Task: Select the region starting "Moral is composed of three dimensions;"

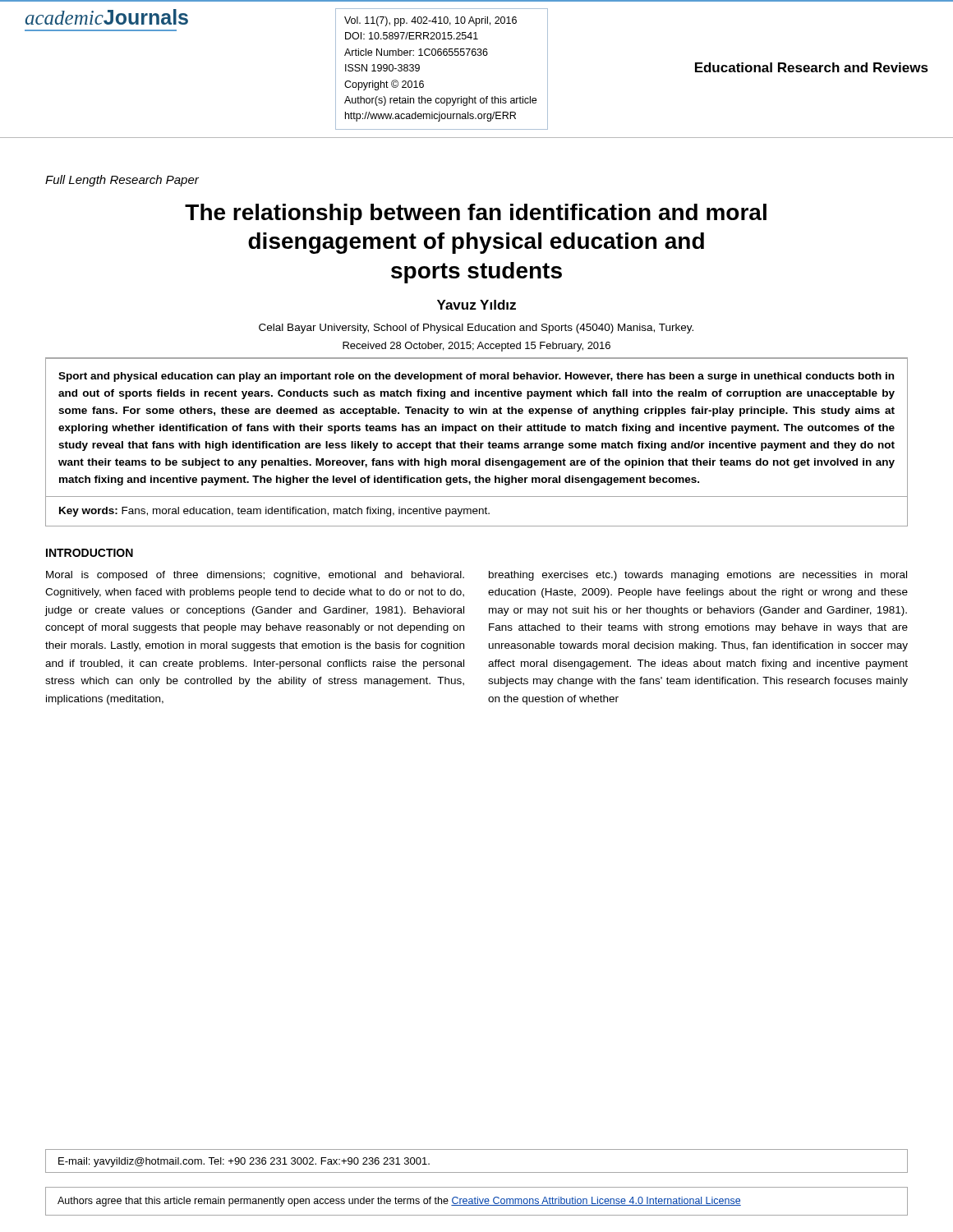Action: click(255, 636)
